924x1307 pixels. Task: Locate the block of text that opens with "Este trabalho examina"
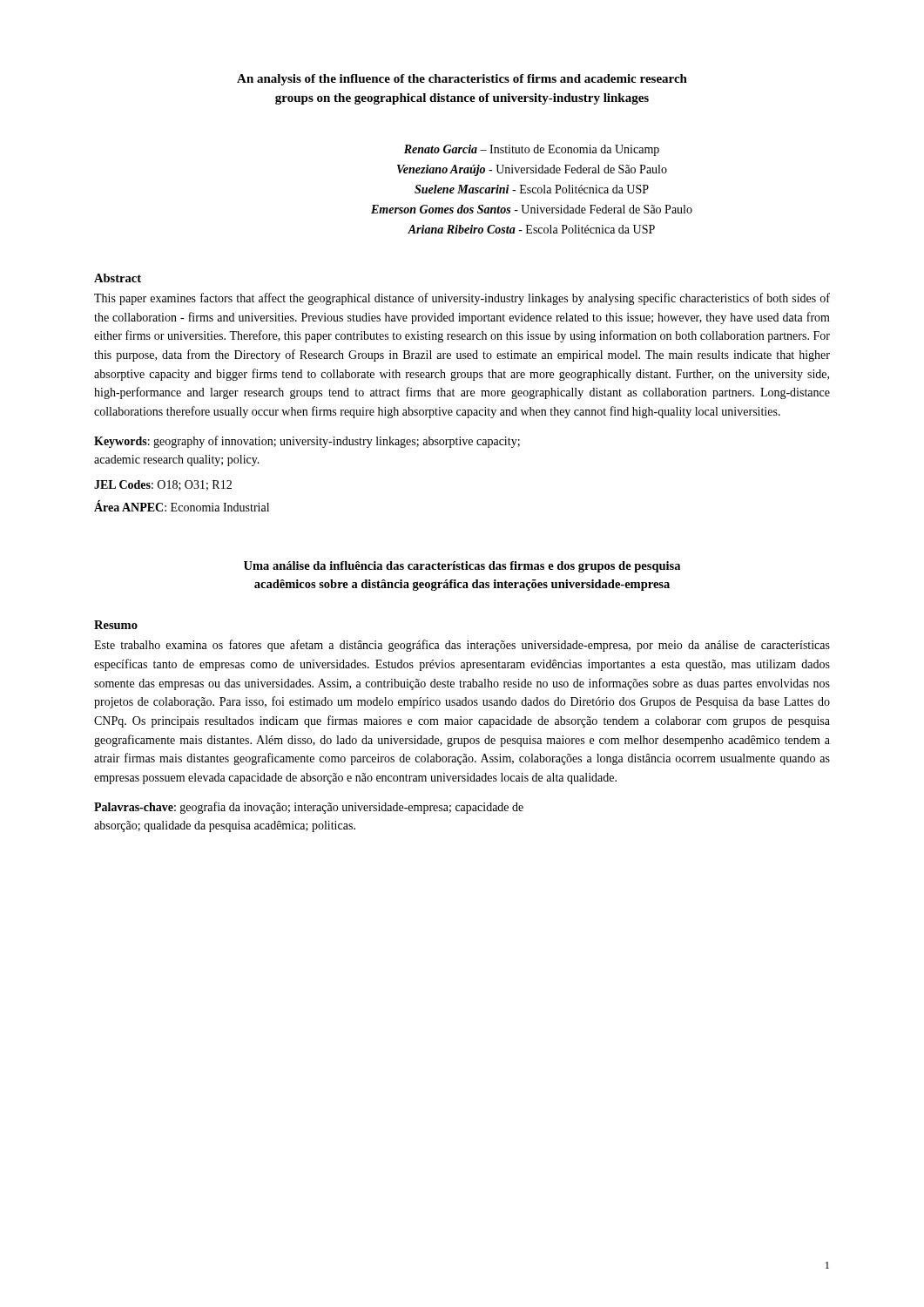tap(462, 712)
